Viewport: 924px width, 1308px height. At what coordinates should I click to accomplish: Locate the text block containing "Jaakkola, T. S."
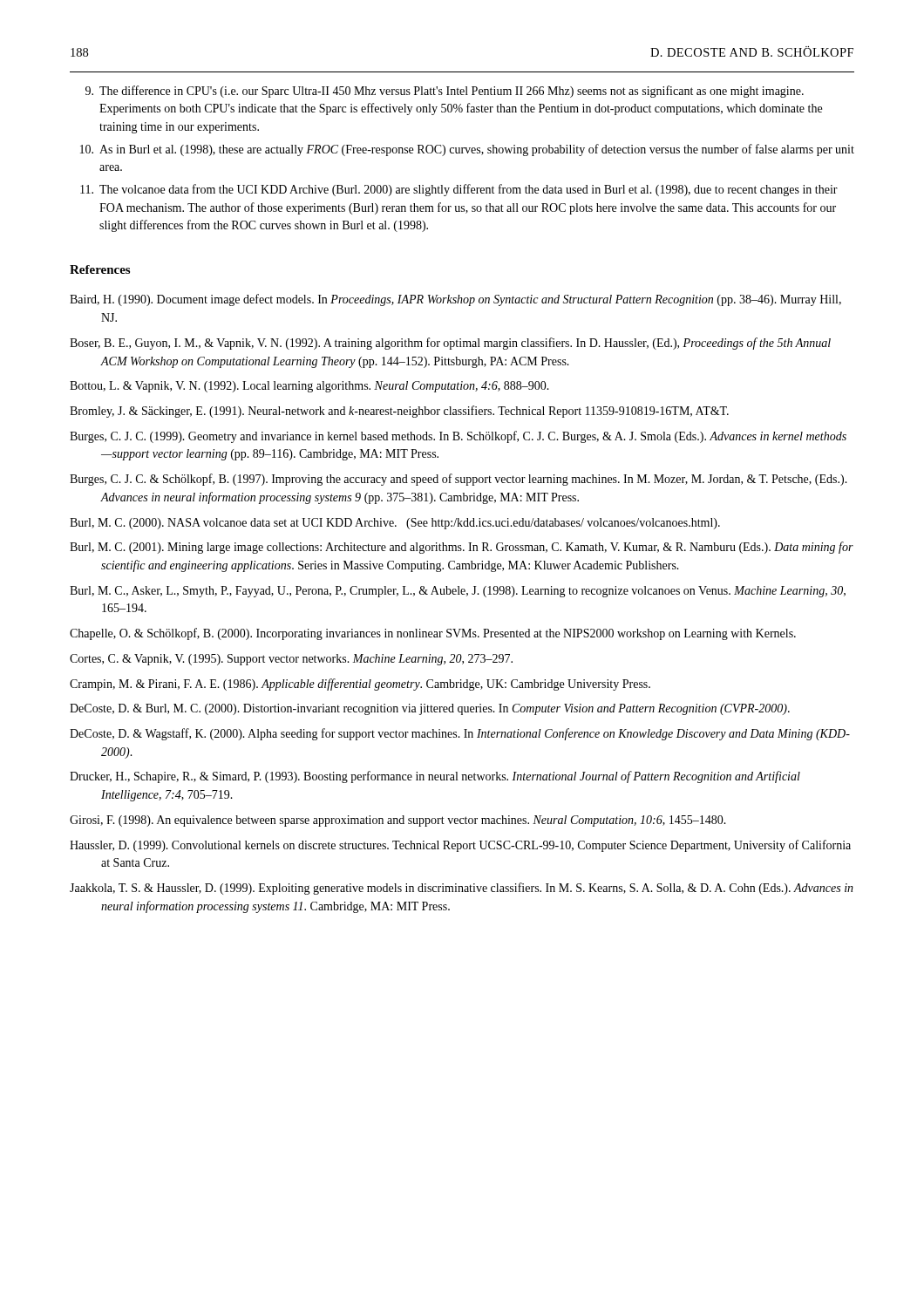[462, 897]
